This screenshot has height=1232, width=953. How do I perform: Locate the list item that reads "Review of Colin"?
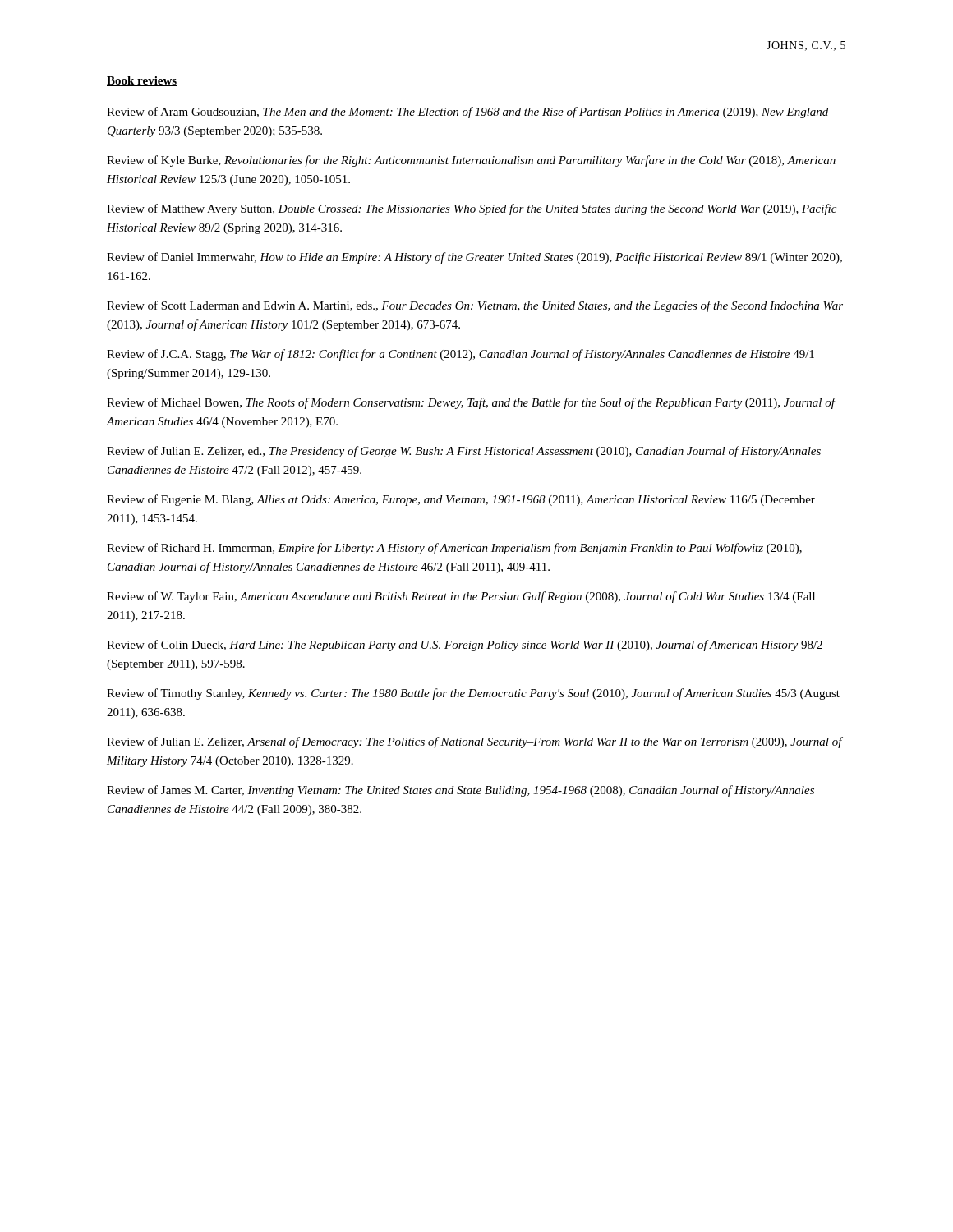[465, 654]
